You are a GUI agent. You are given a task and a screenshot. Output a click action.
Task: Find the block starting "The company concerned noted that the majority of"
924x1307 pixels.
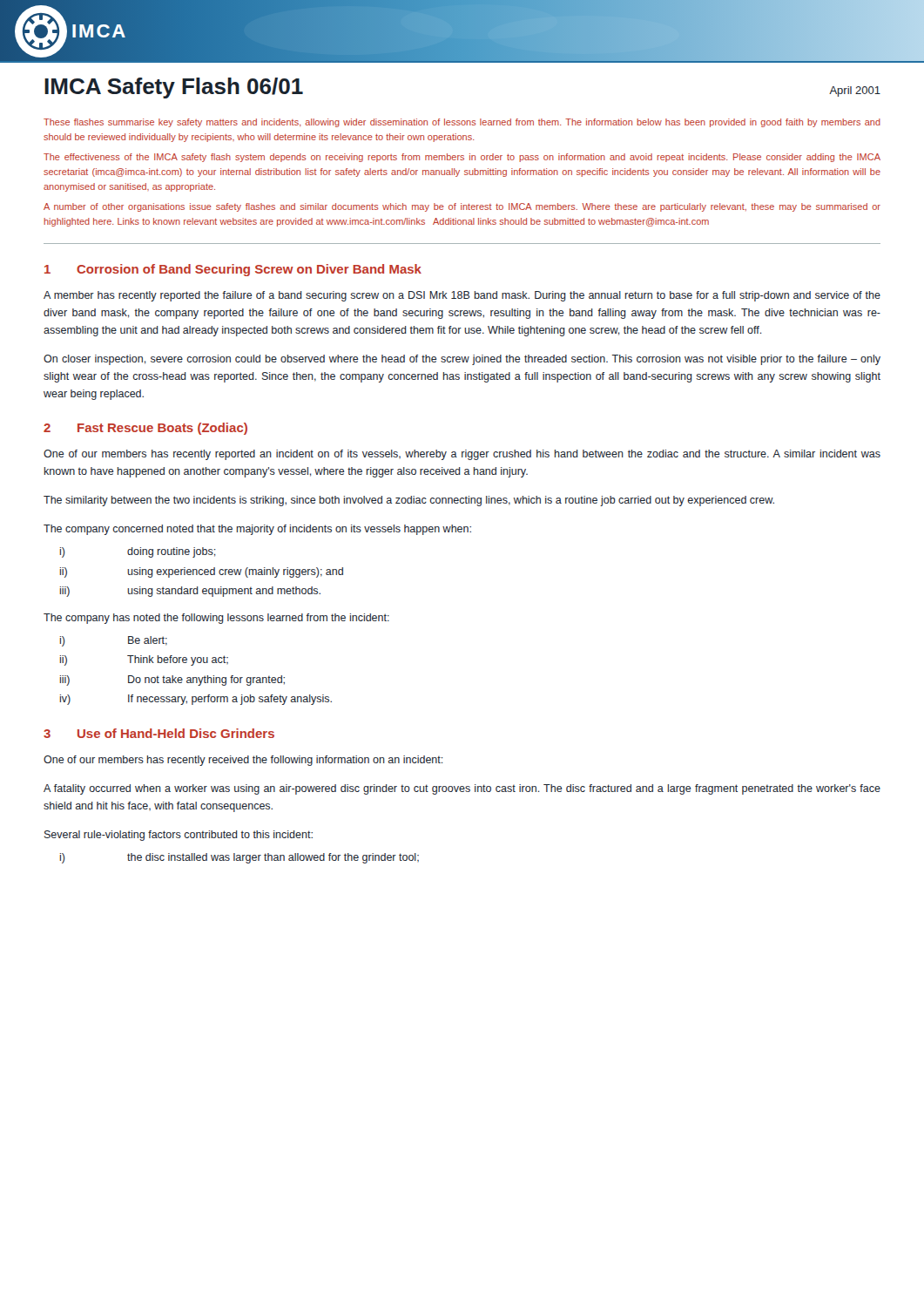[x=258, y=529]
